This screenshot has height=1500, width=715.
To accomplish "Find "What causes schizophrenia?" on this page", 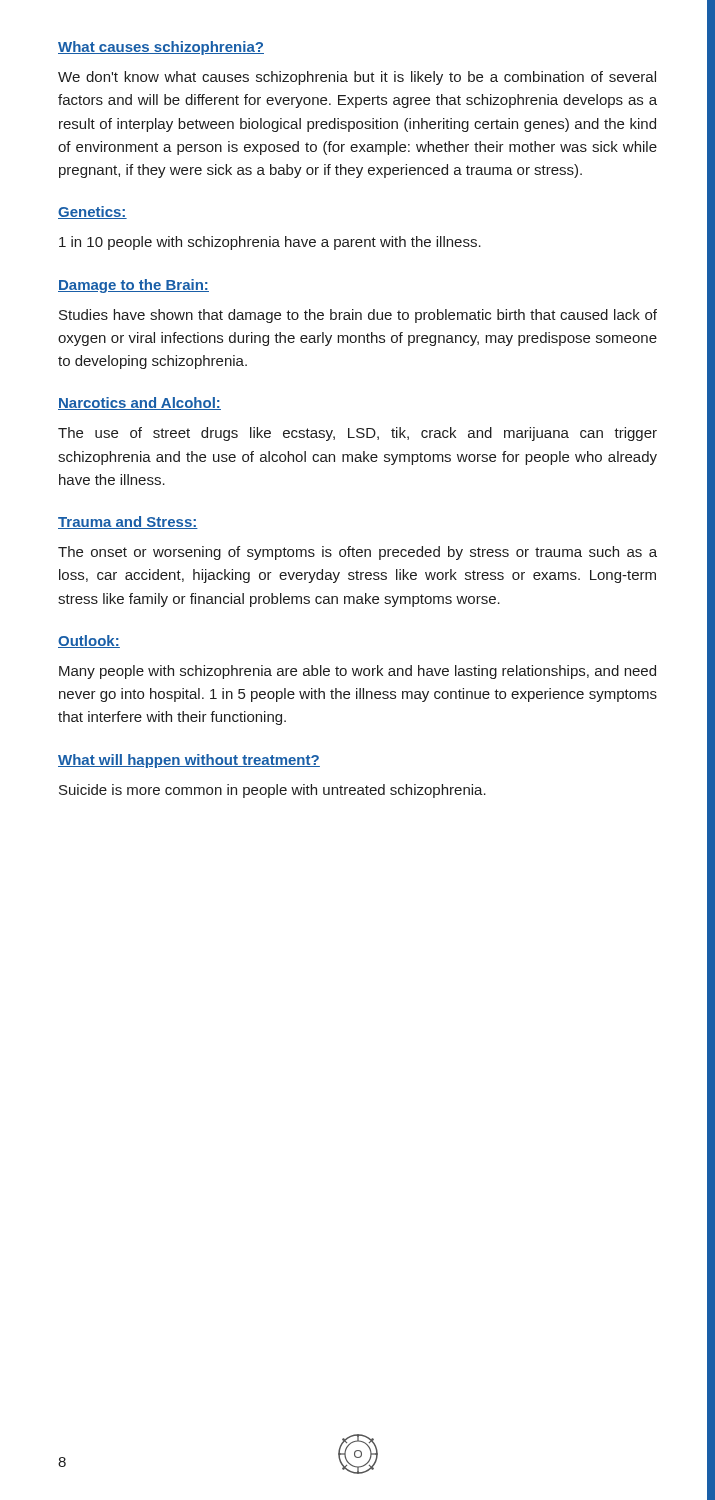I will 161,46.
